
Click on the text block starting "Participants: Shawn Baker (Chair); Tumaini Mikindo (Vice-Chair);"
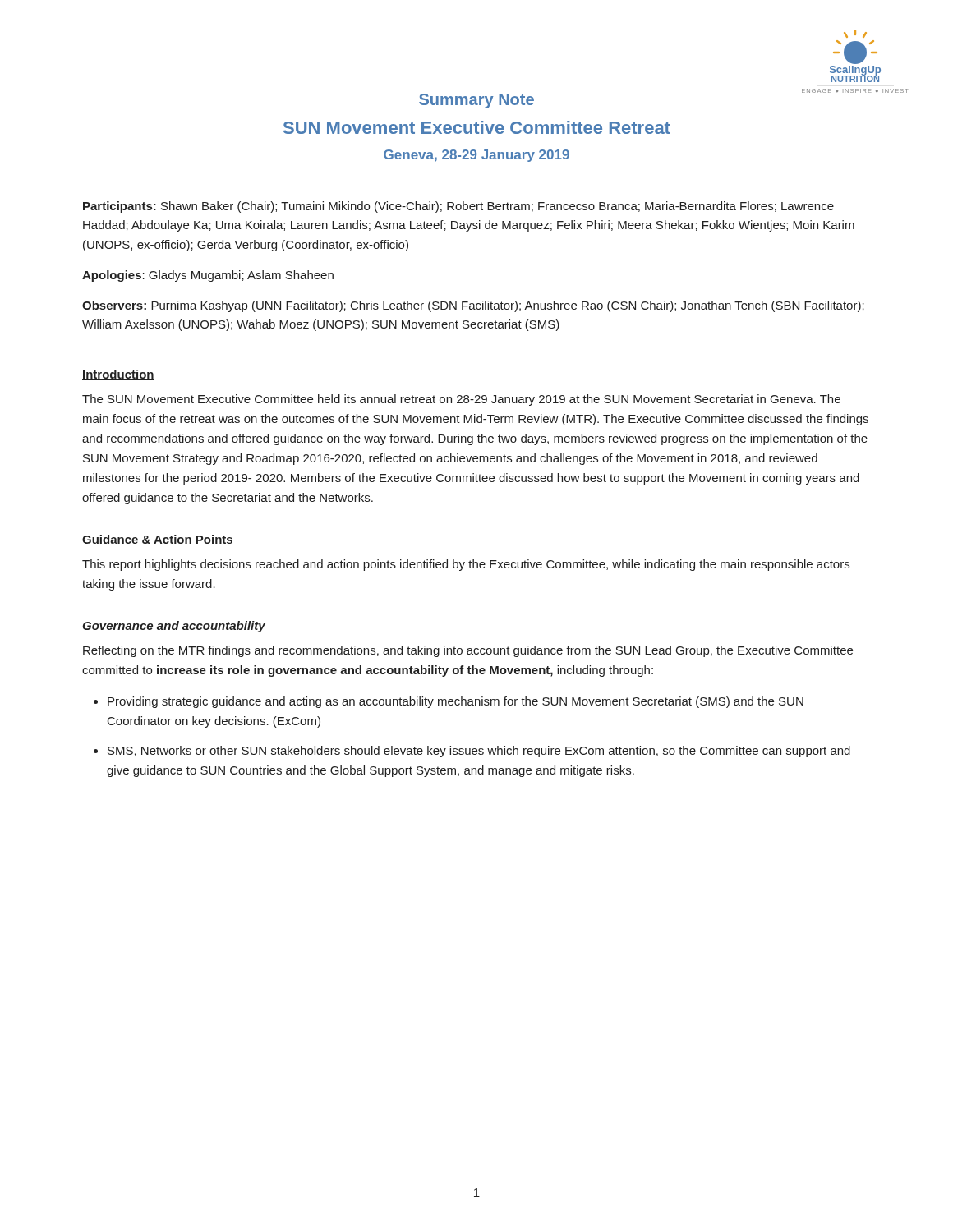click(468, 225)
